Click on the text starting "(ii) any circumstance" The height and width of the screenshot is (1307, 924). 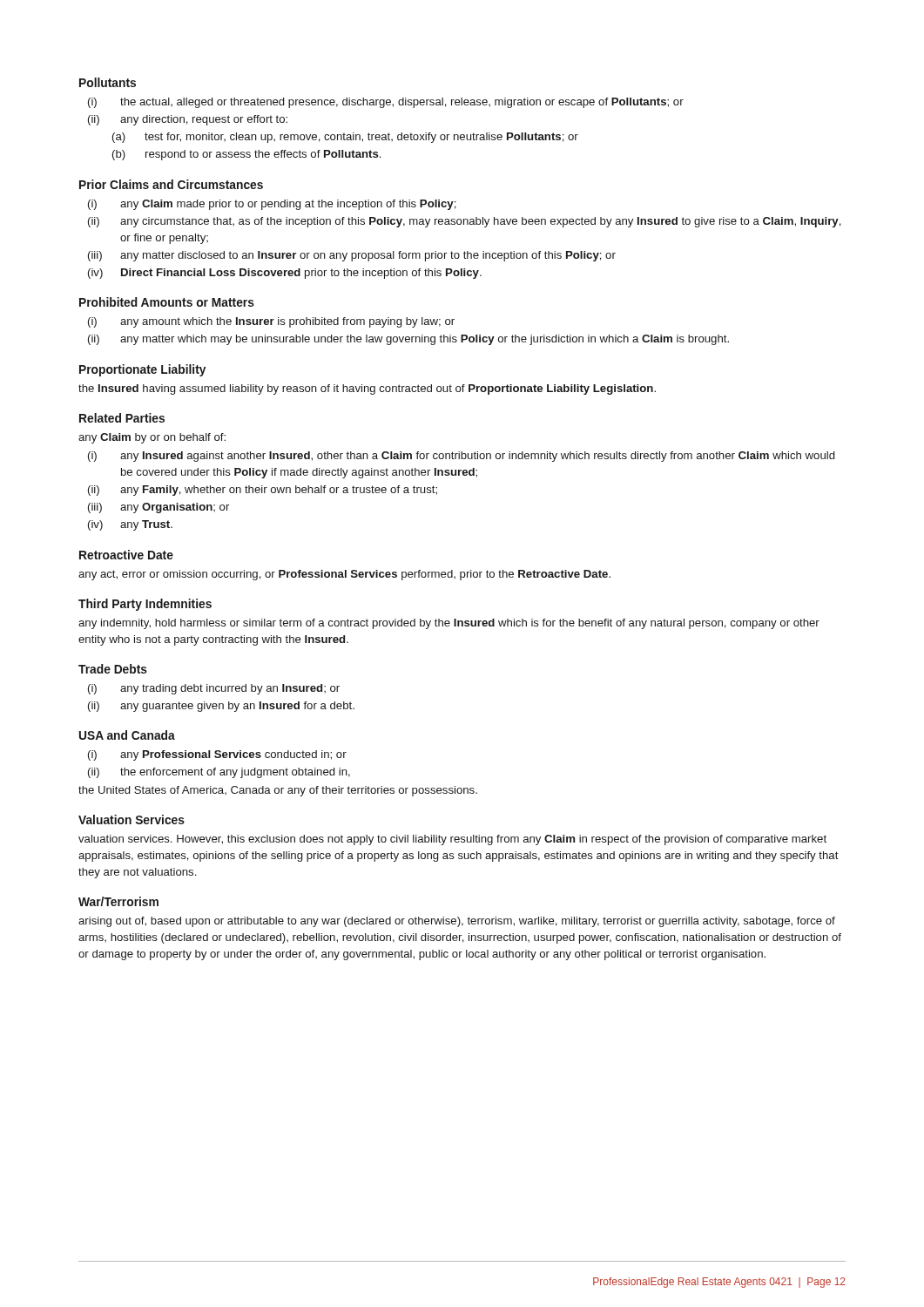tap(462, 229)
